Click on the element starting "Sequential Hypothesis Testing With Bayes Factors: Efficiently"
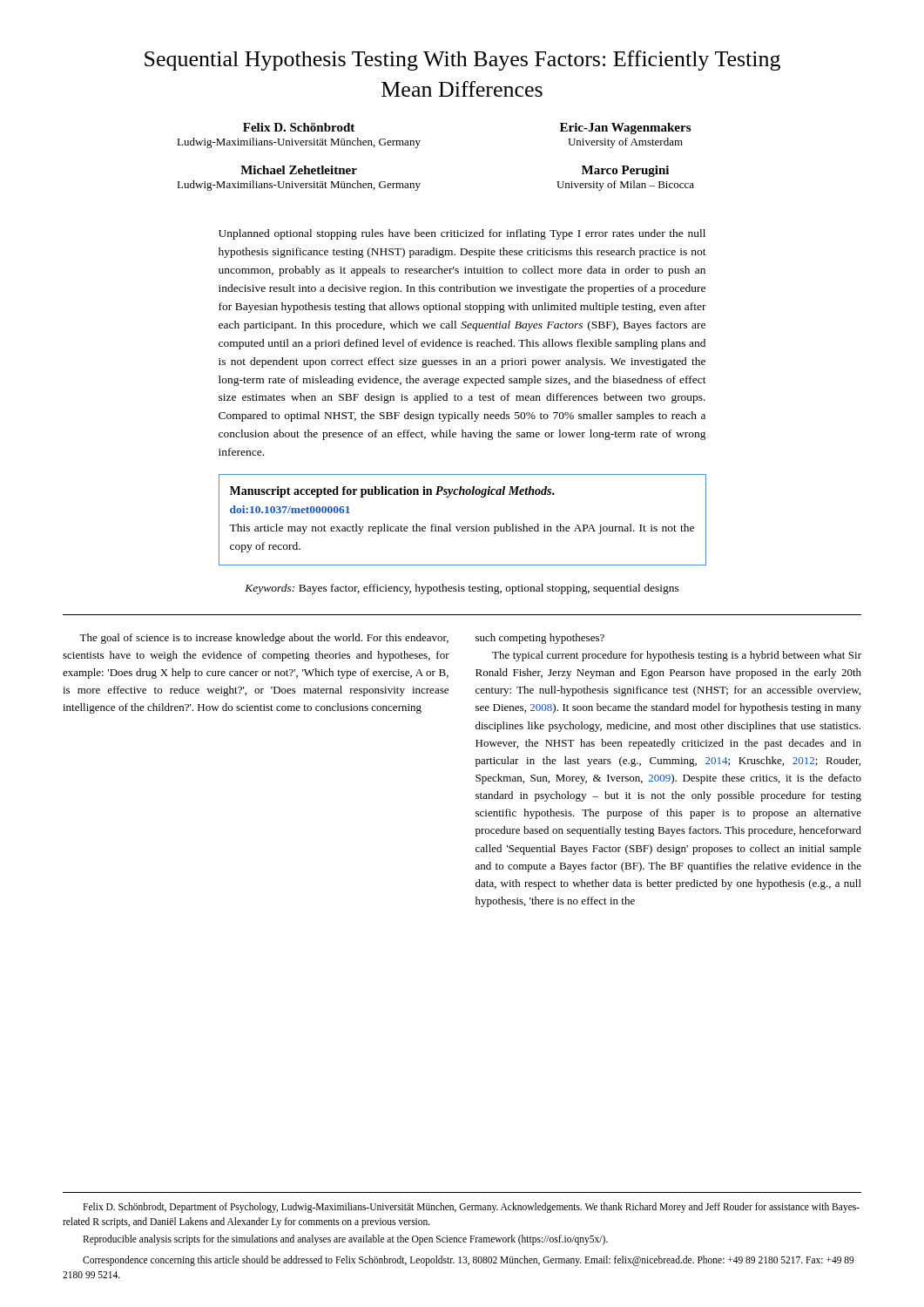 pyautogui.click(x=462, y=74)
